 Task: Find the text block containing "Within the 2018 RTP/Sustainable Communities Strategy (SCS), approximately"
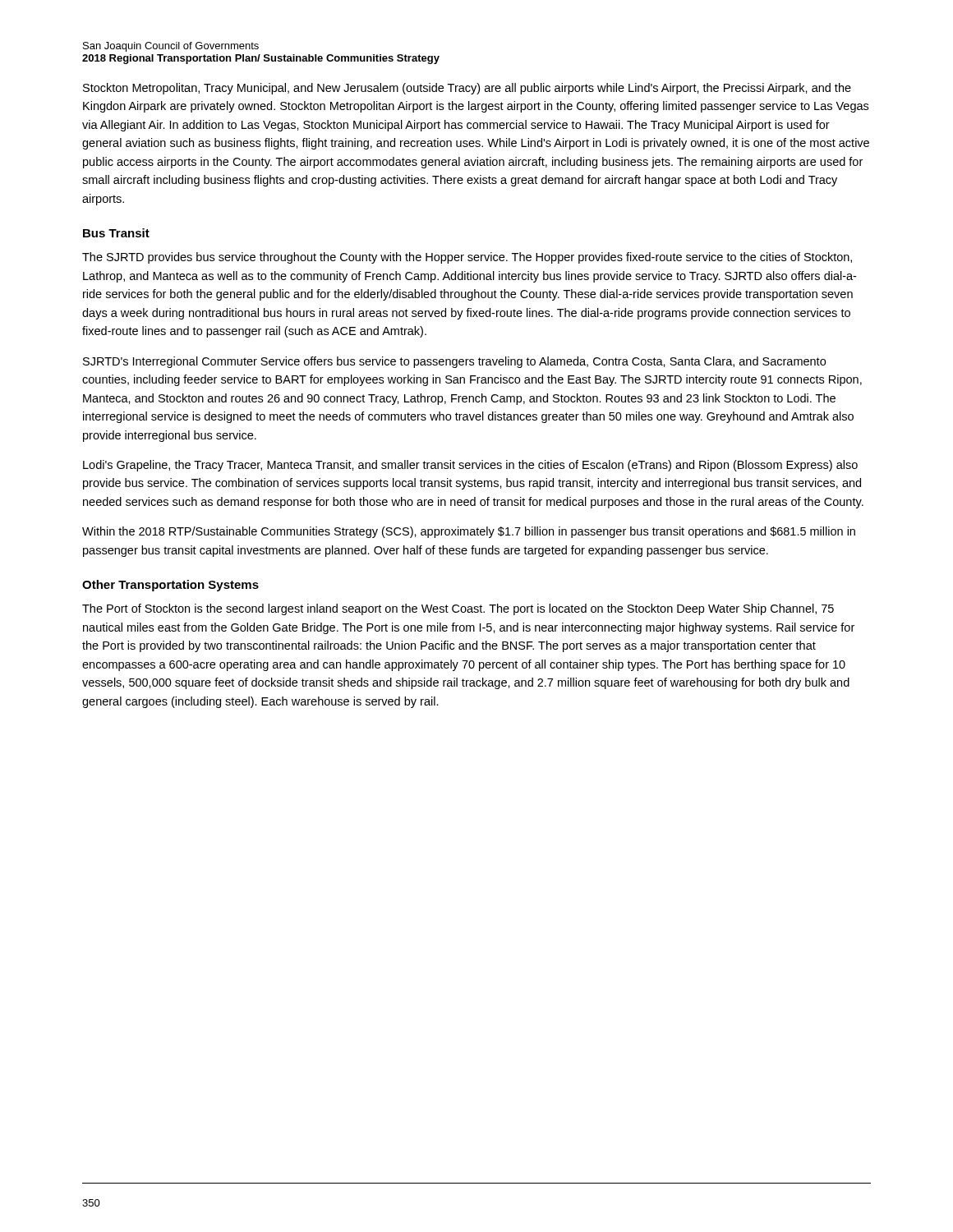click(x=469, y=541)
